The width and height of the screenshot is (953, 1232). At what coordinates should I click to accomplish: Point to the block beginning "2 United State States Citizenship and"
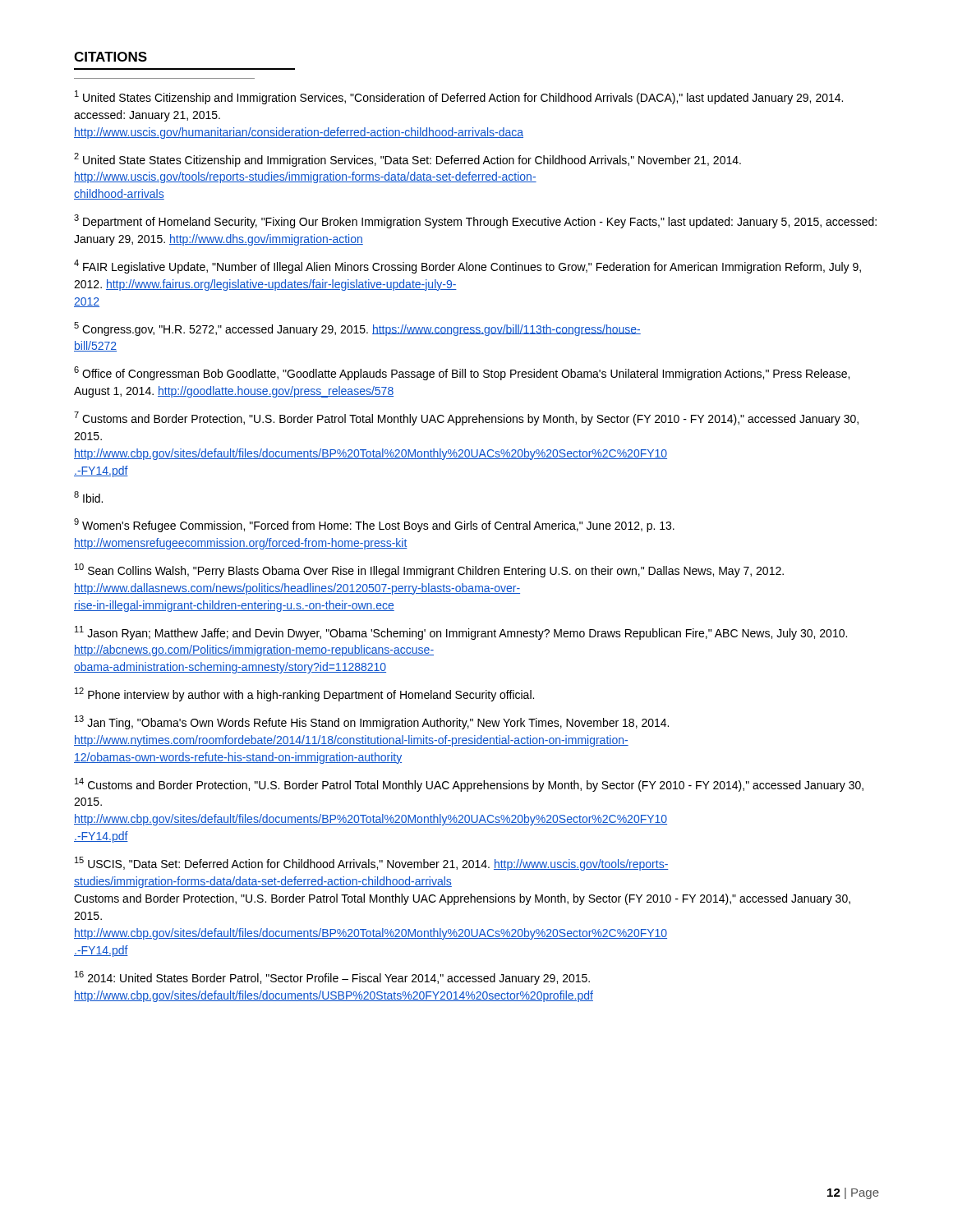tap(408, 176)
